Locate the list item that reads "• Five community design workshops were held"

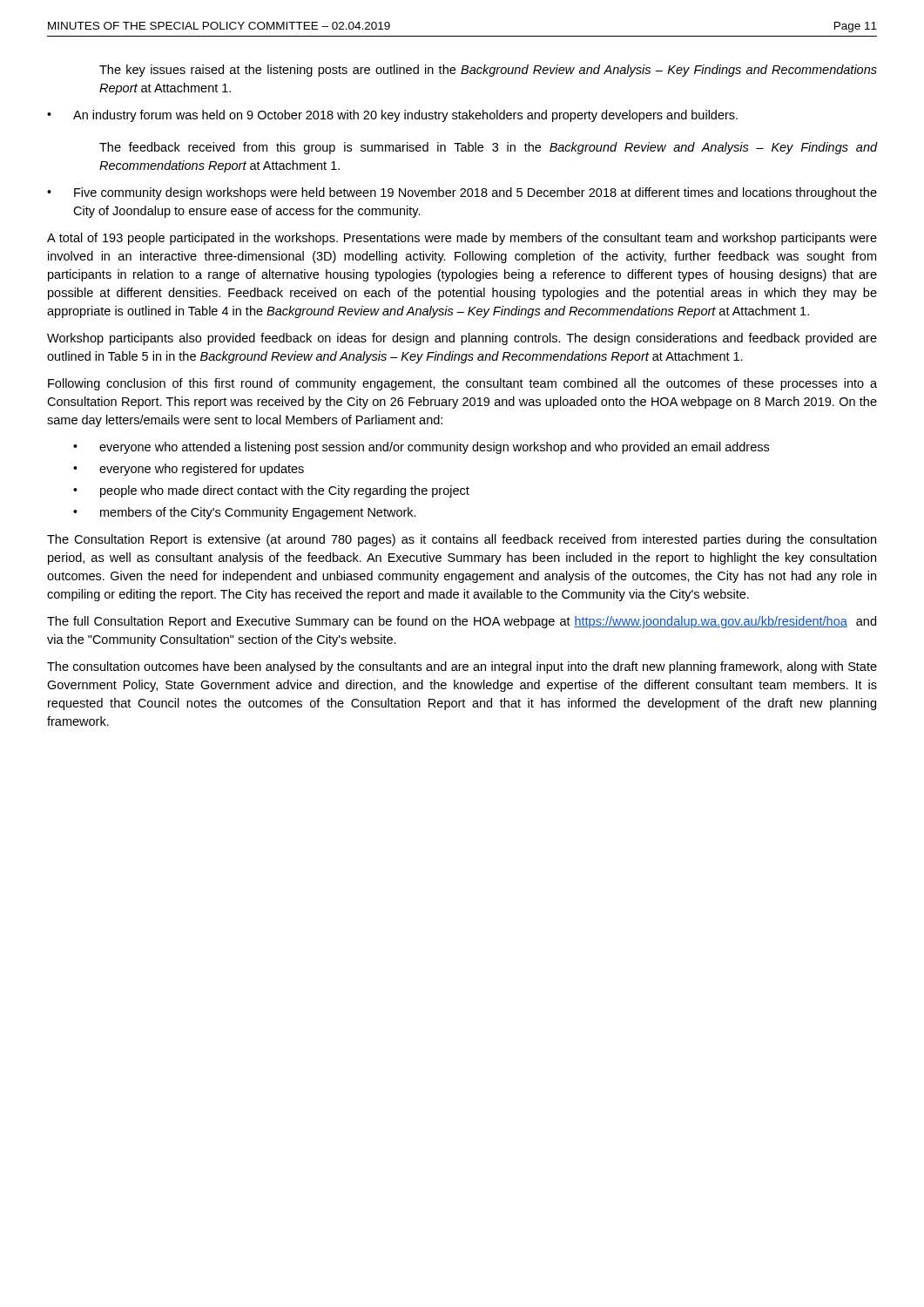point(462,202)
